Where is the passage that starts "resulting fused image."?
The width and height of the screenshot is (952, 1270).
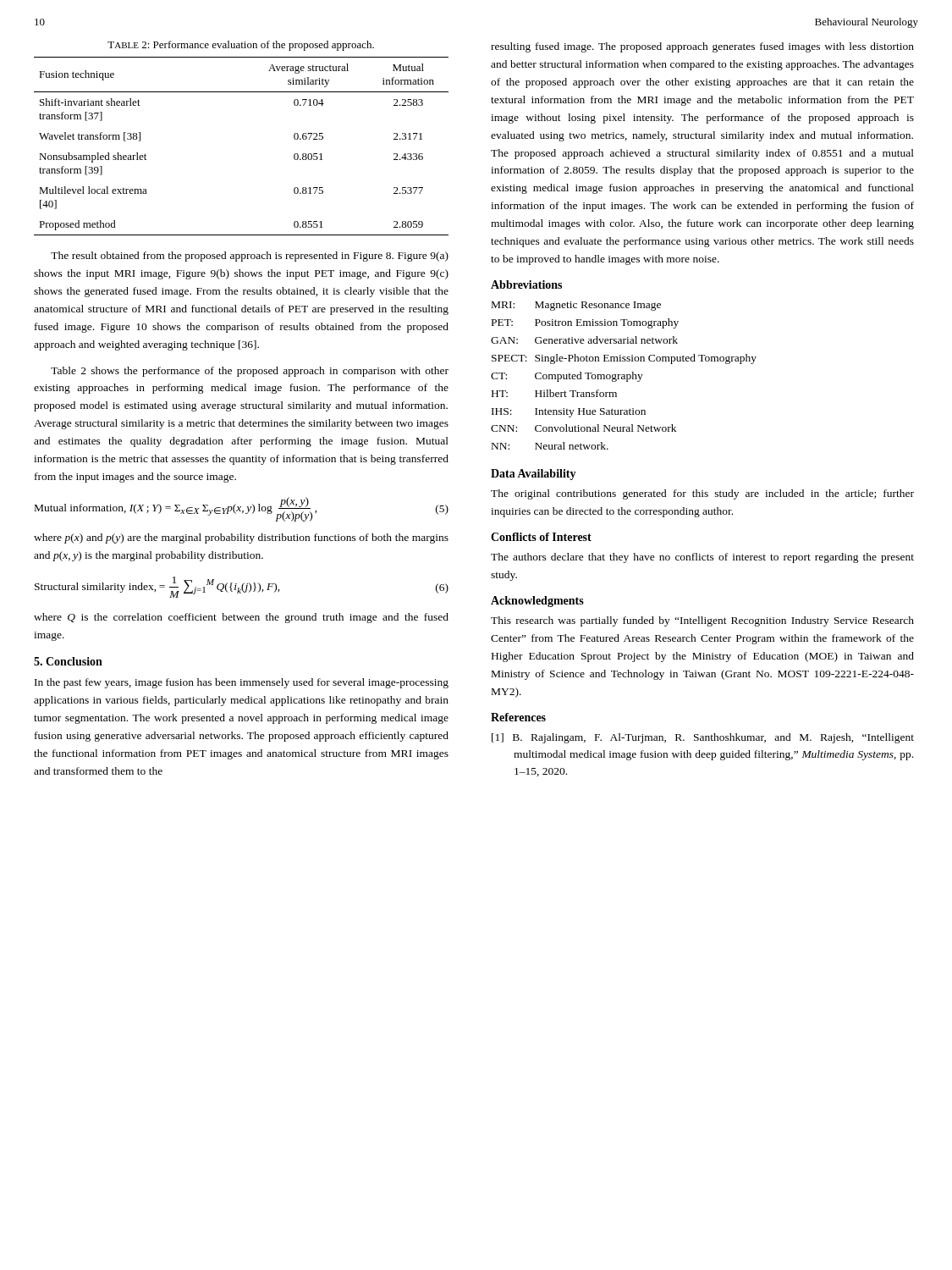pyautogui.click(x=702, y=153)
